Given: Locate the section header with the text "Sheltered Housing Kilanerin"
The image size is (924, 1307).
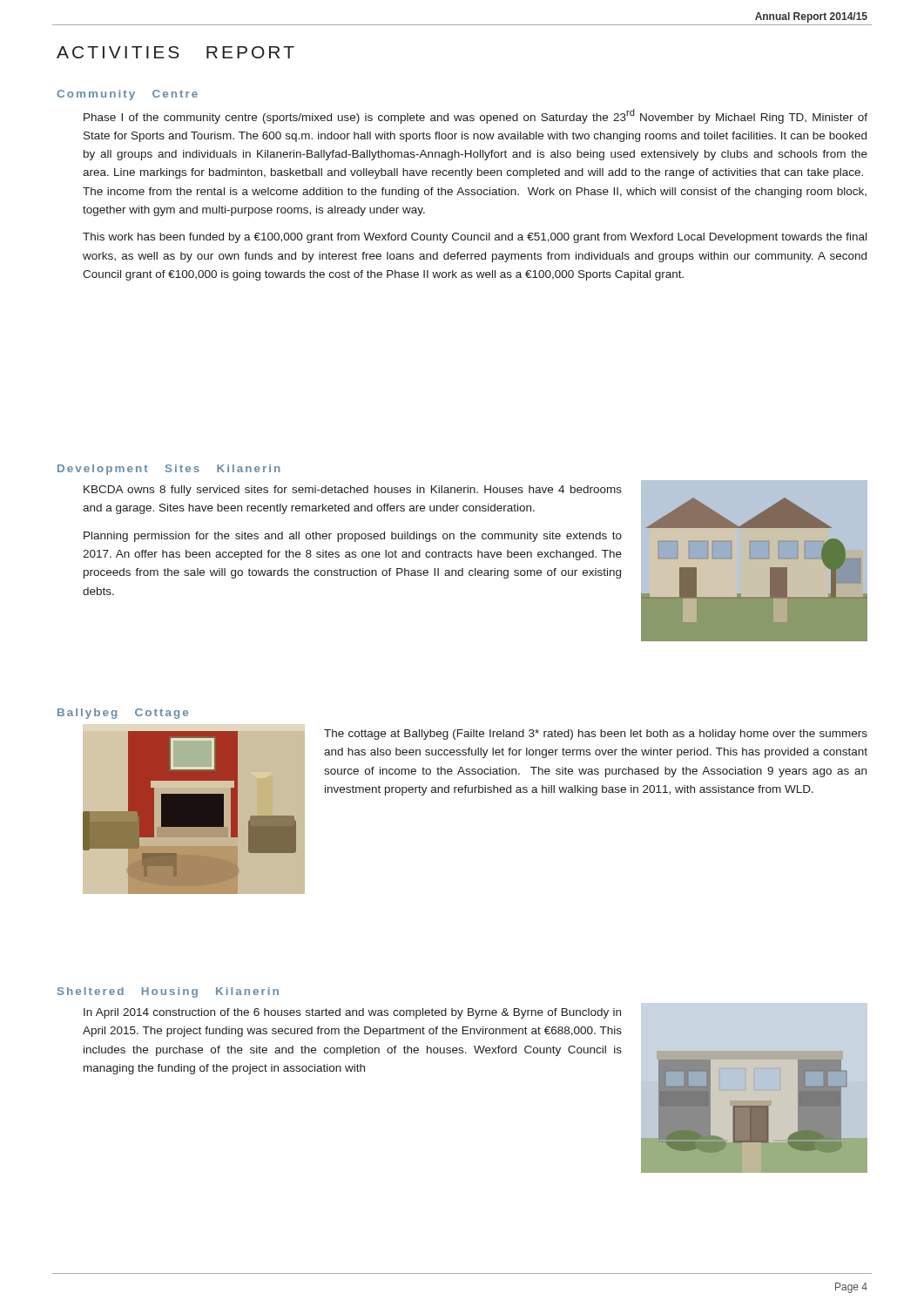Looking at the screenshot, I should pos(169,991).
